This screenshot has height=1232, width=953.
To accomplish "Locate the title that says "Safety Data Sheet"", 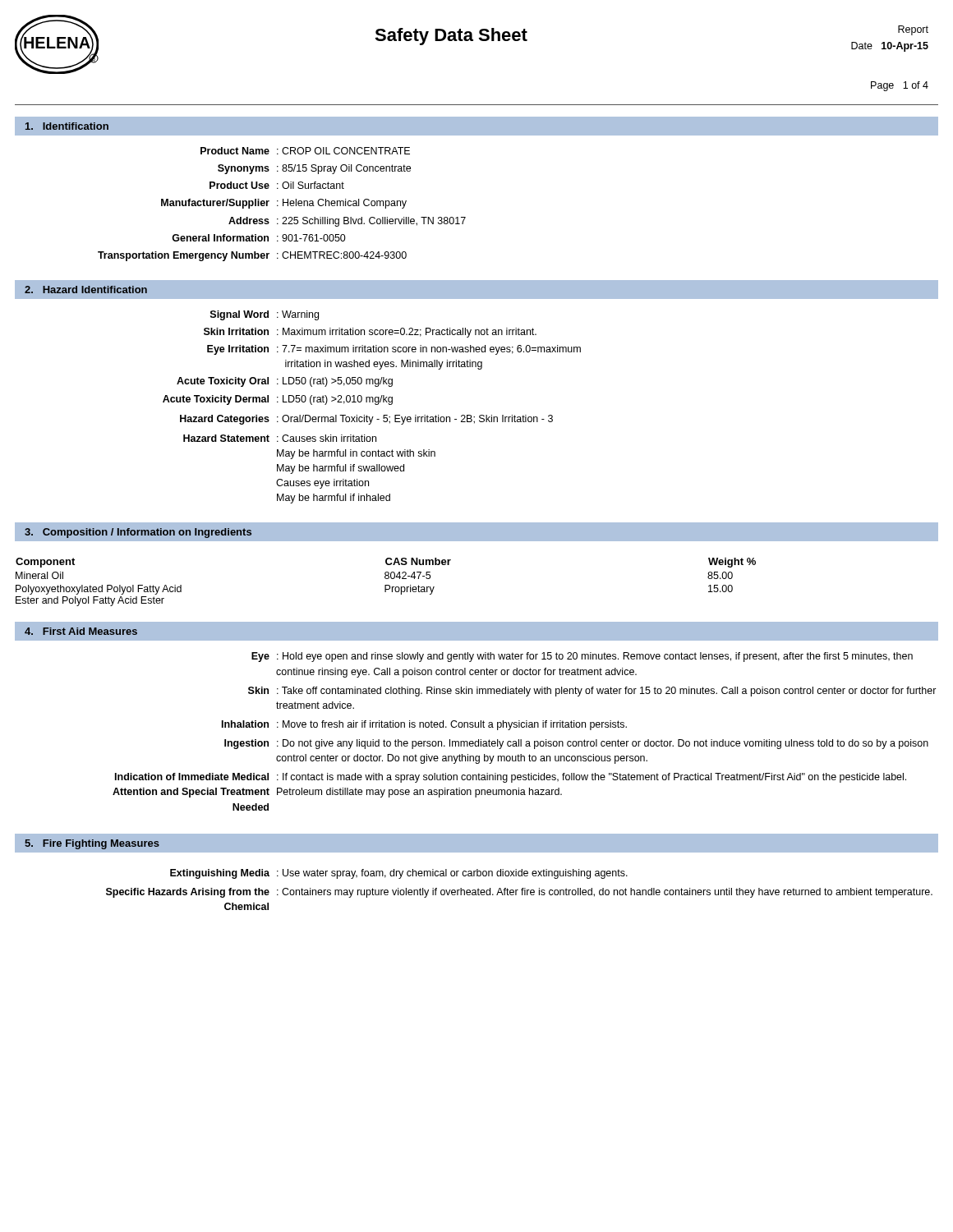I will (x=451, y=35).
